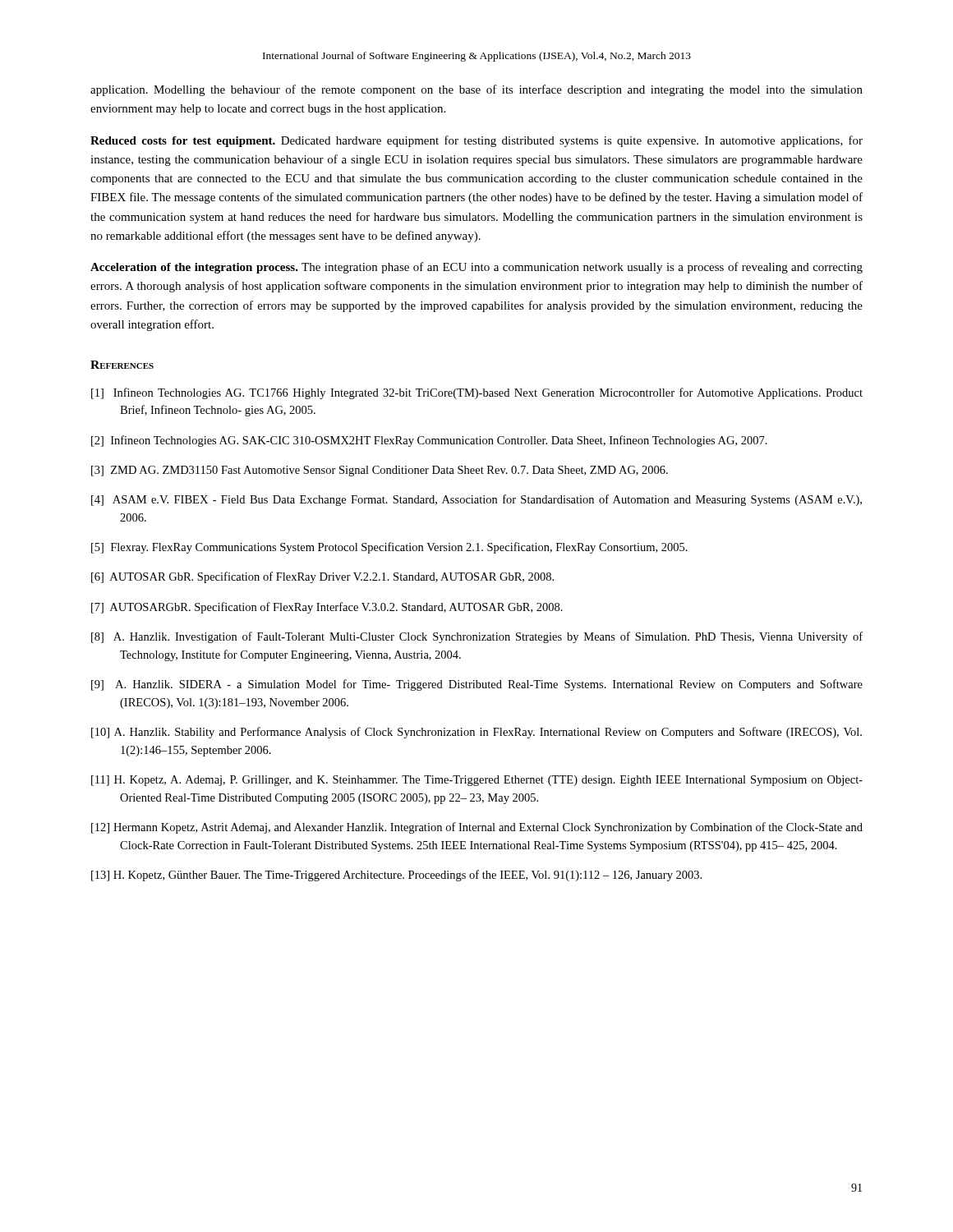Point to the block beginning "[6] AUTOSAR GbR. Specification of FlexRay Driver V.2.2.1."

476,578
